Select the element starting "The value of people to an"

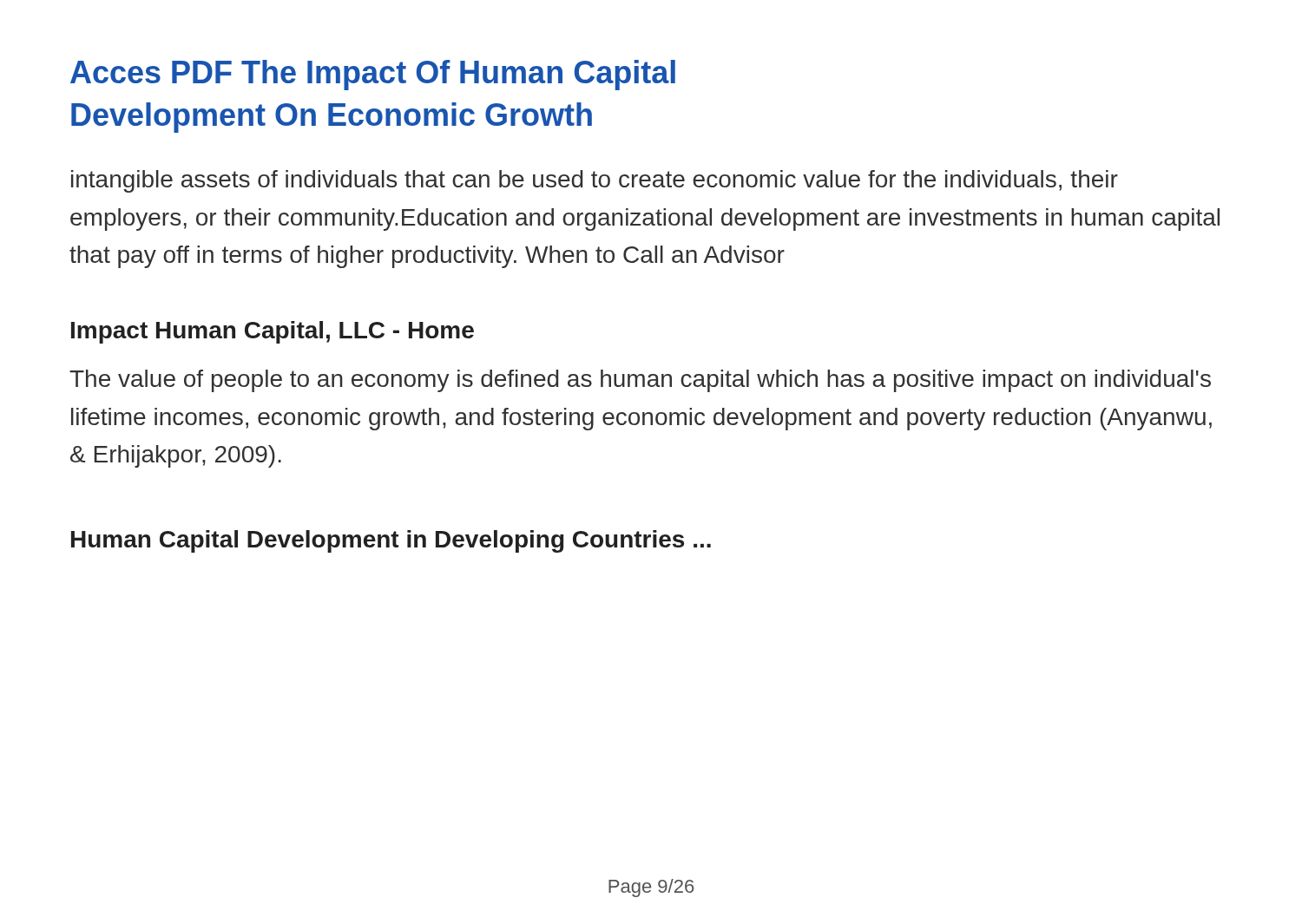click(642, 417)
